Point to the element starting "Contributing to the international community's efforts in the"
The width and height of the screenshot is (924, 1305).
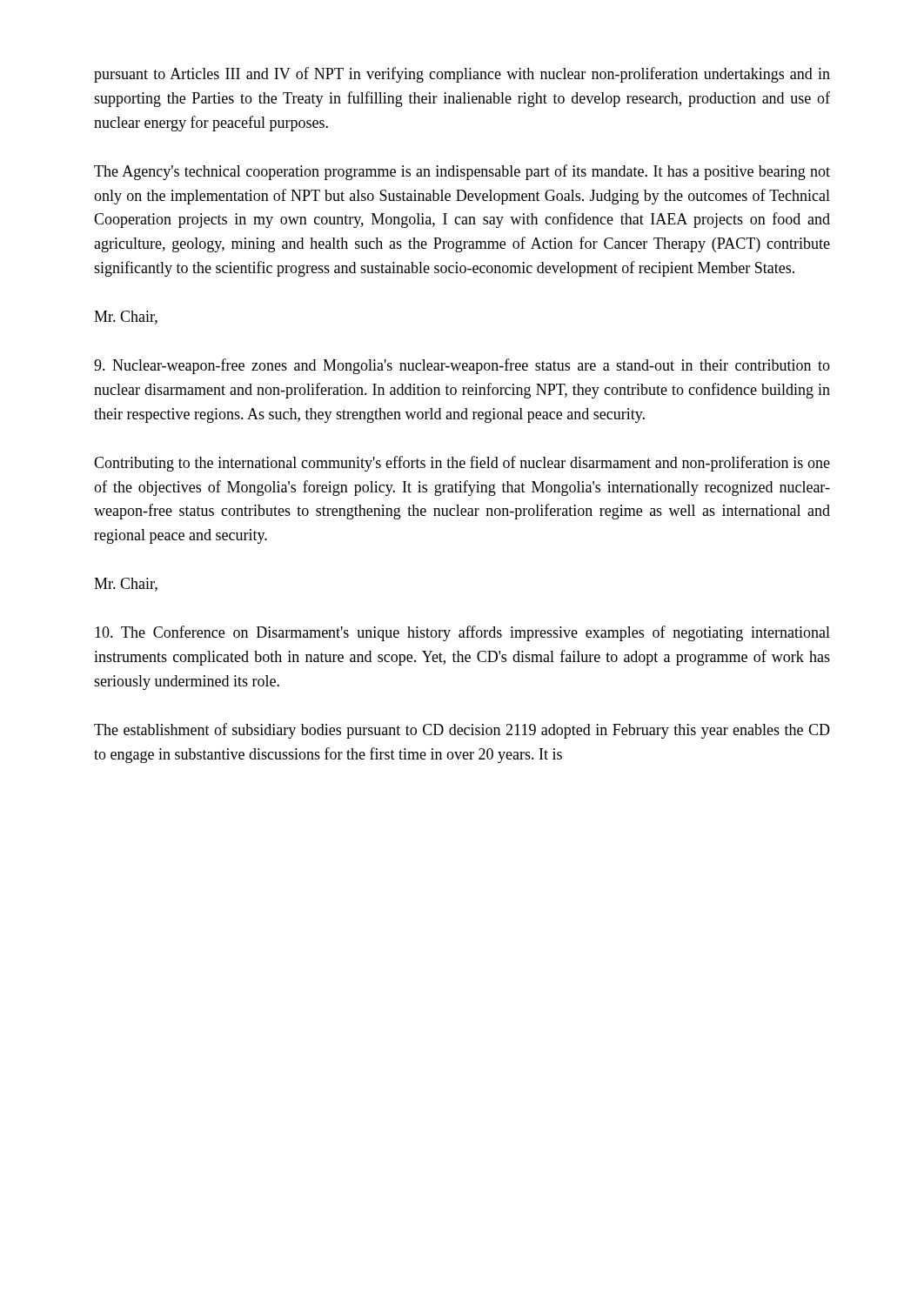(x=462, y=499)
